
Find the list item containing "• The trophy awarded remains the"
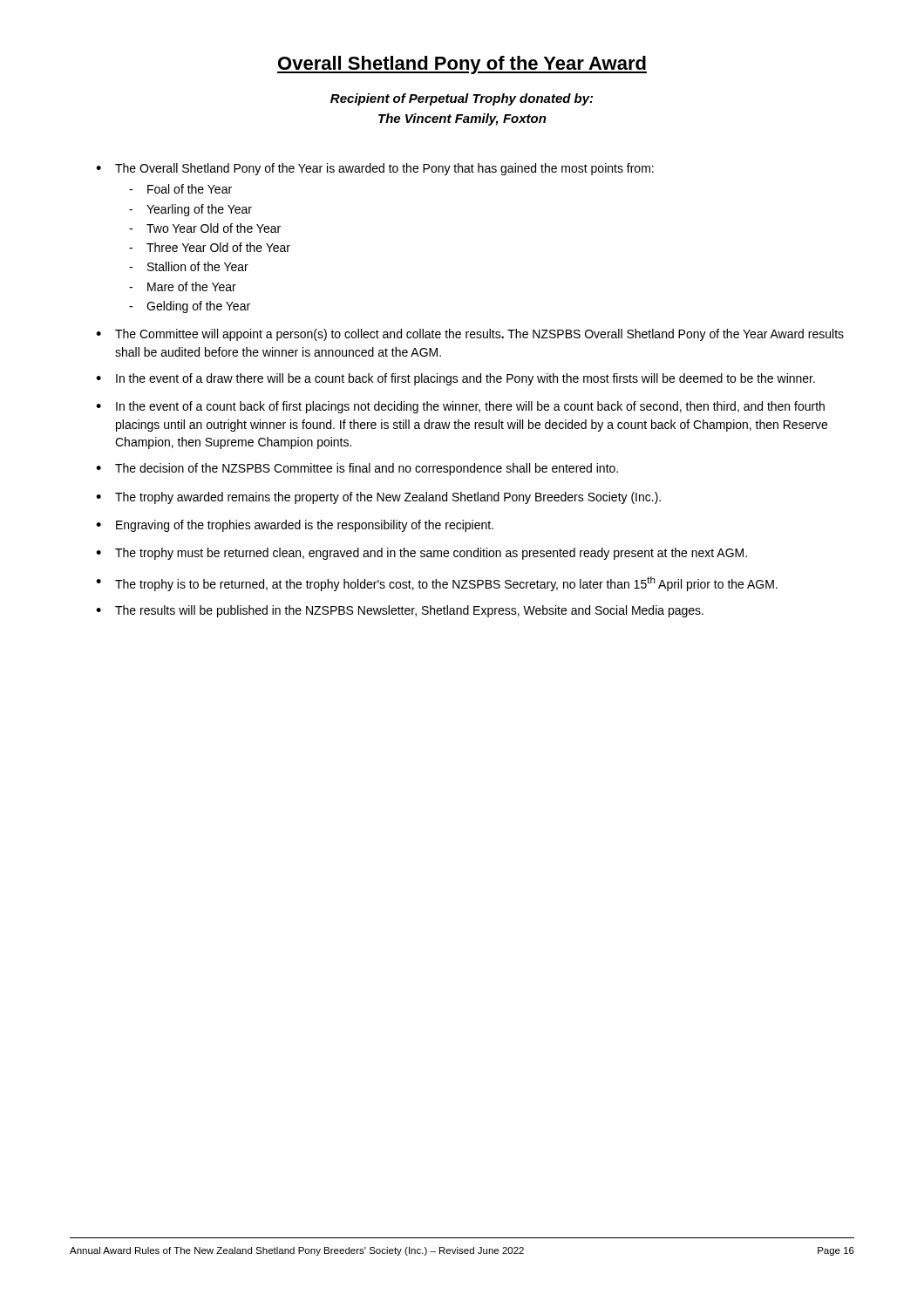point(475,498)
